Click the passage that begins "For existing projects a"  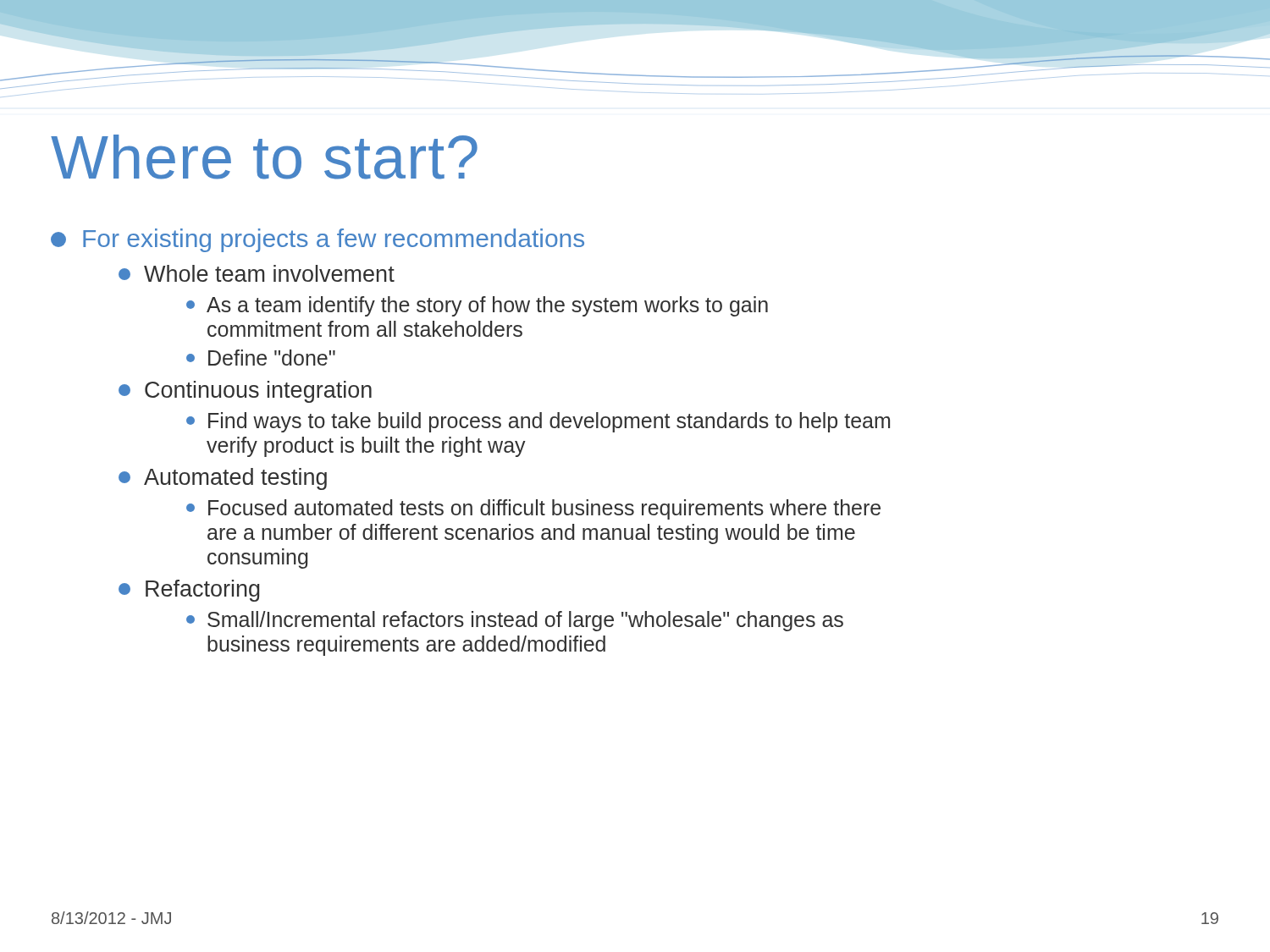click(x=318, y=239)
